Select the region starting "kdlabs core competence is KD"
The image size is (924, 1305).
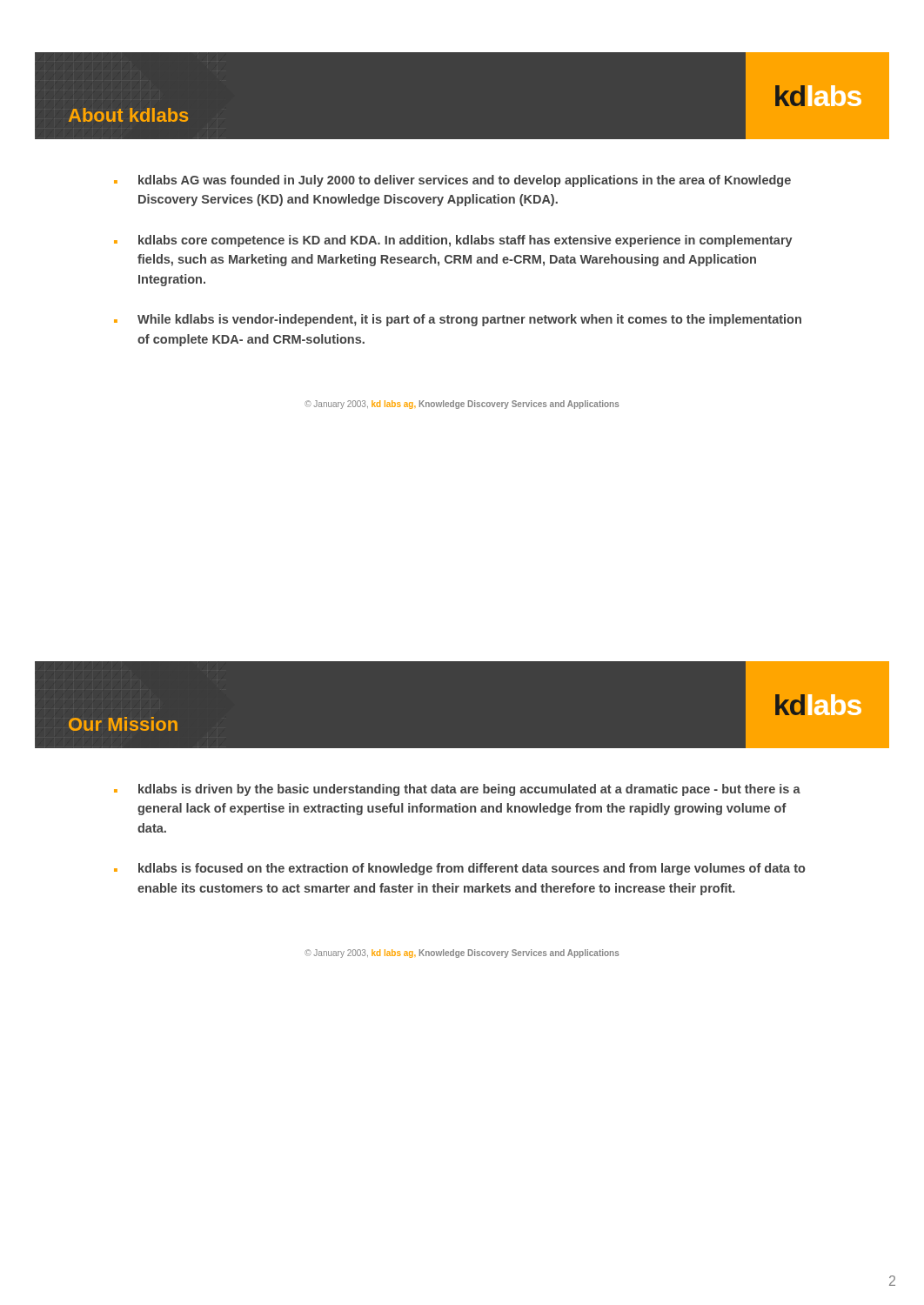[465, 260]
